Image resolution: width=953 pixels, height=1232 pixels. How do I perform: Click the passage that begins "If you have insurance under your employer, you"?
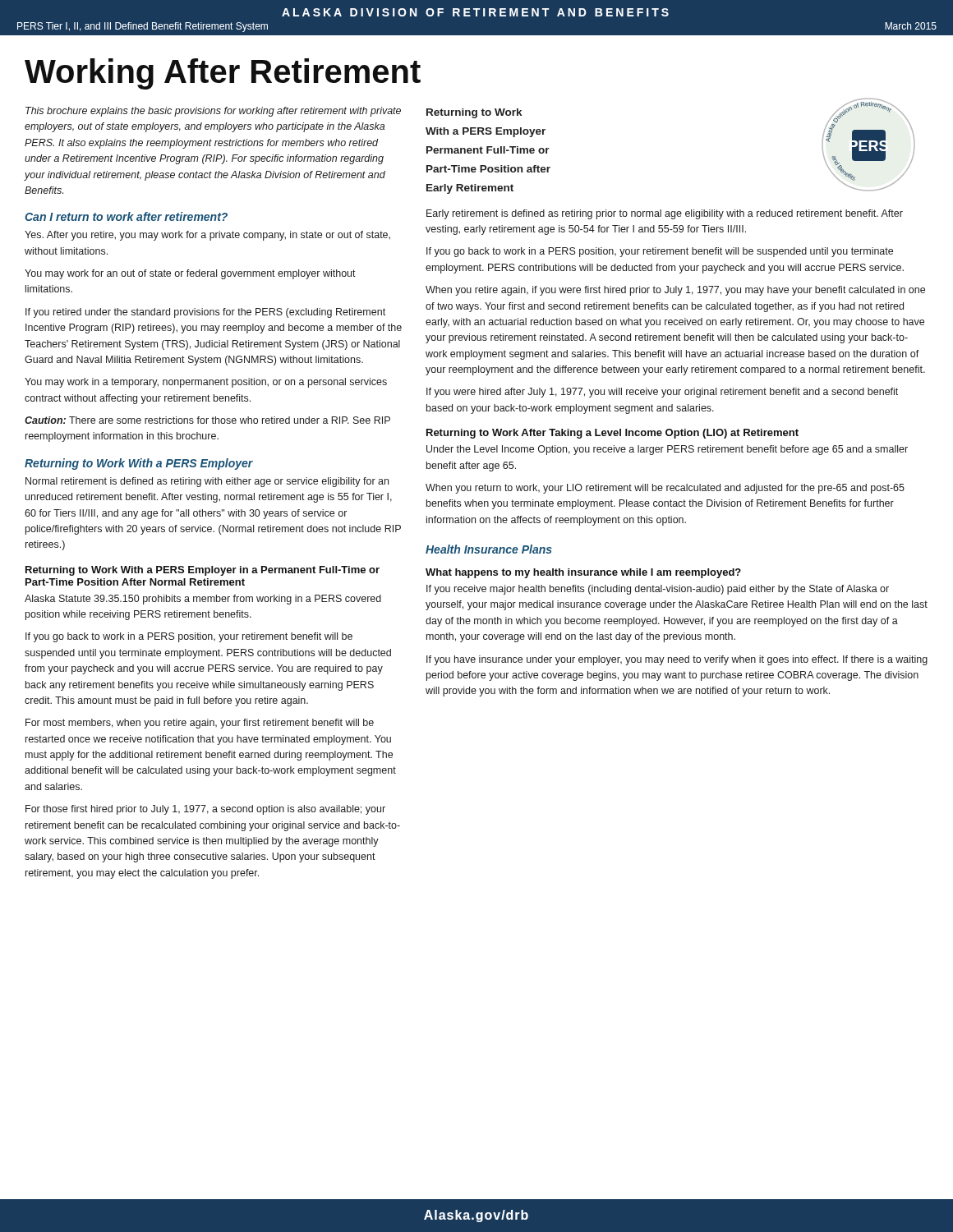pyautogui.click(x=677, y=675)
